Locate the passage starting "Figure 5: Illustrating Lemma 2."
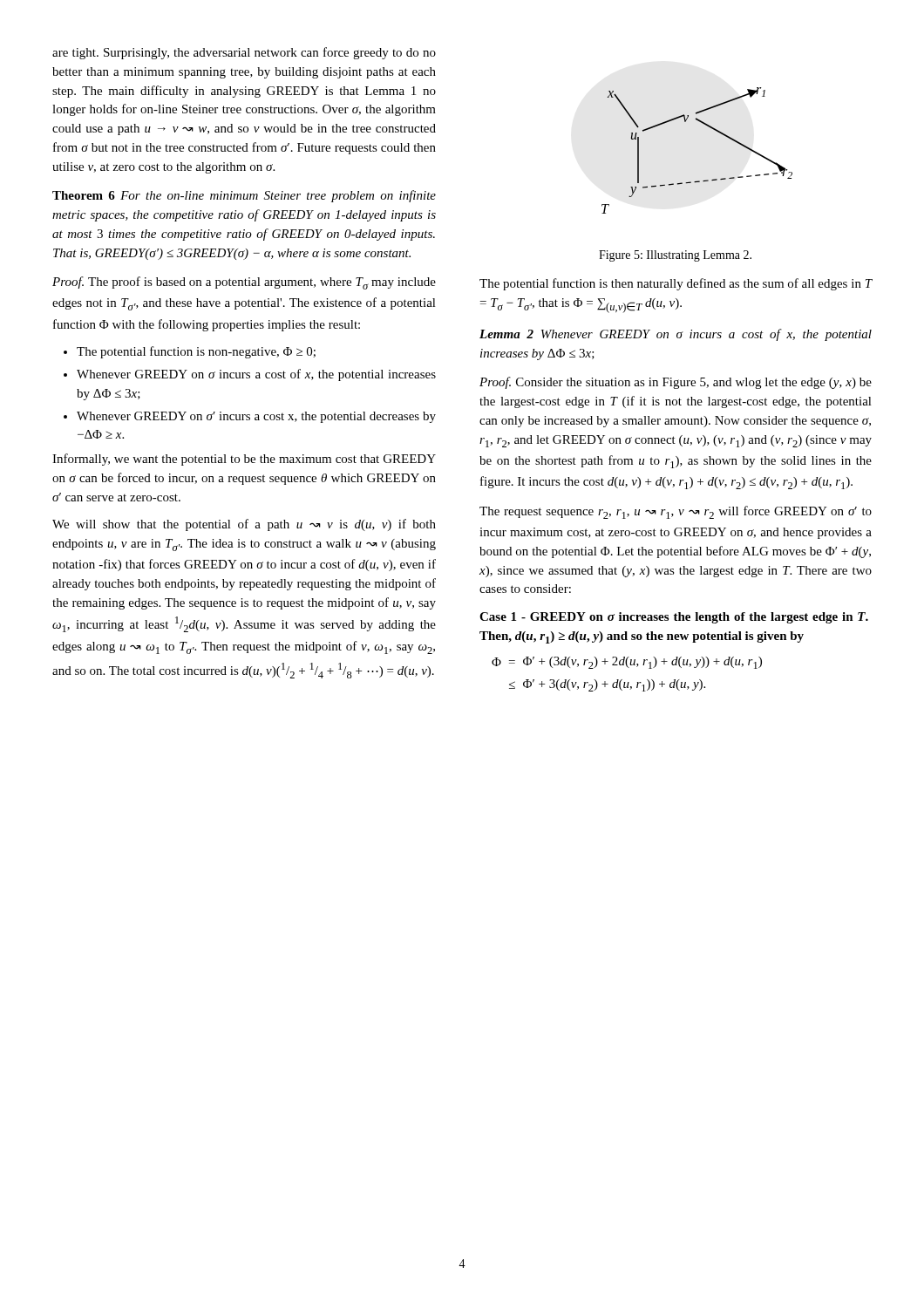The width and height of the screenshot is (924, 1308). click(676, 255)
